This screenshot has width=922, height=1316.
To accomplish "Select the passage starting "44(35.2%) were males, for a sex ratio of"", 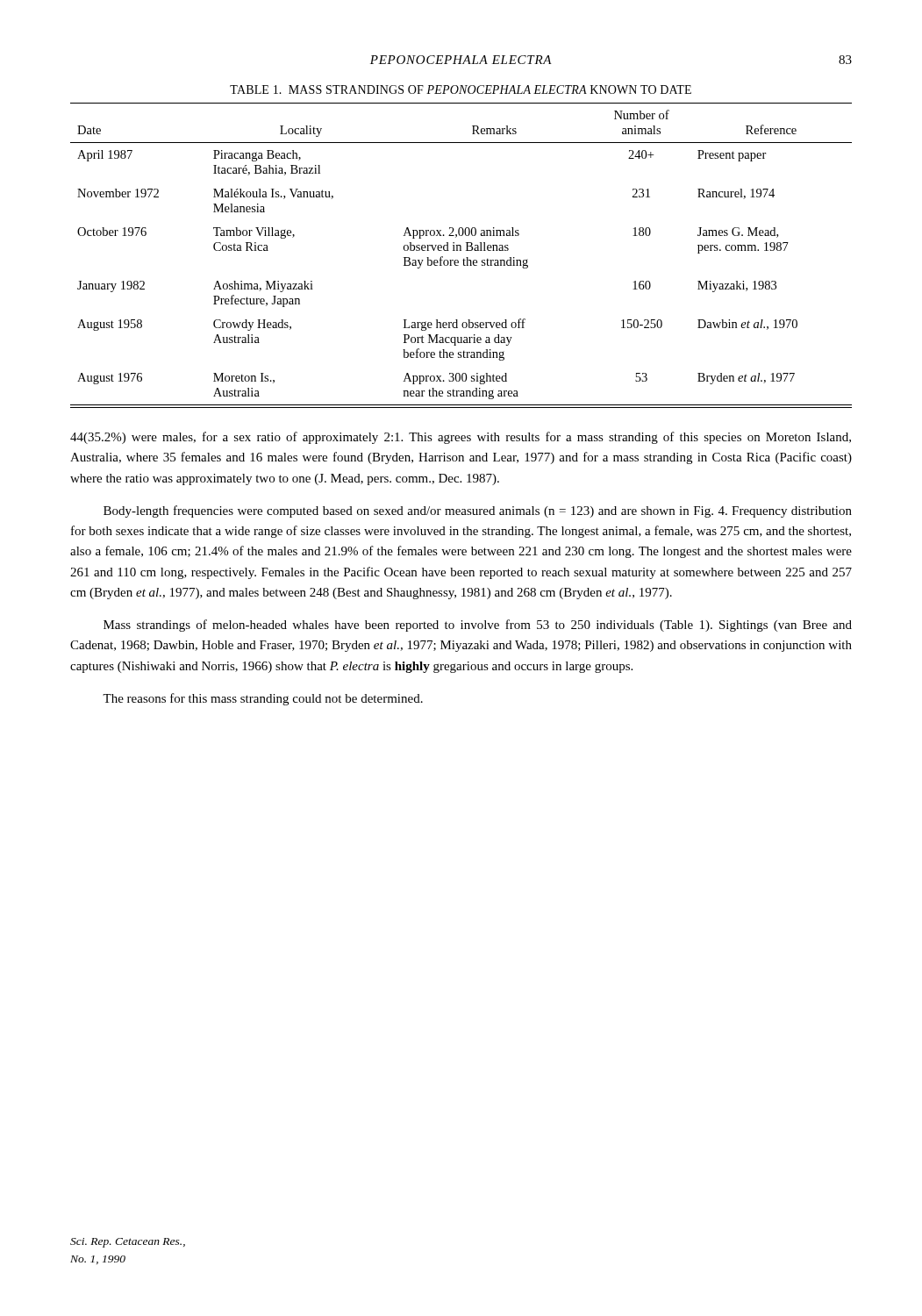I will coord(461,457).
